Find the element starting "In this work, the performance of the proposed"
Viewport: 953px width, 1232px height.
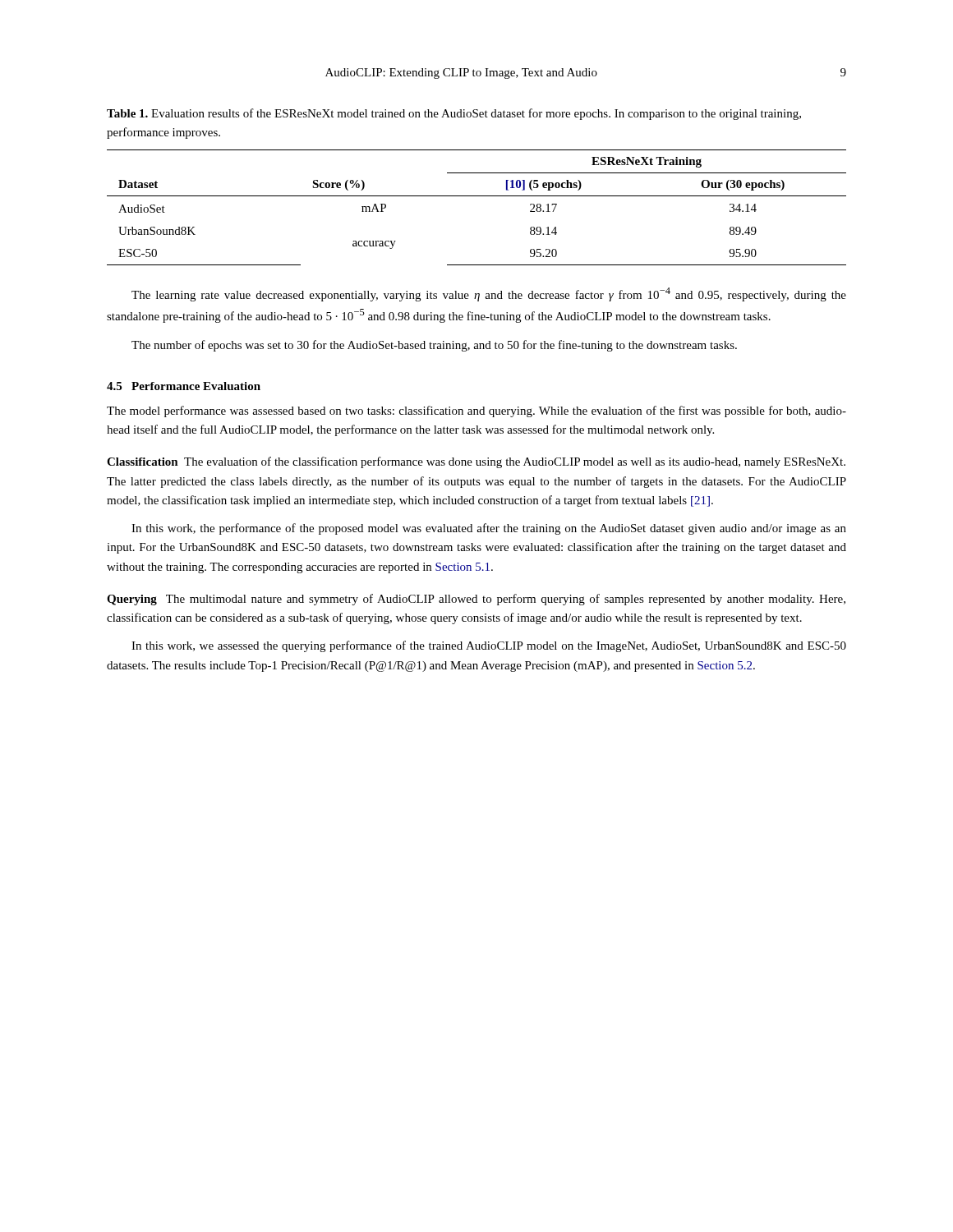coord(476,547)
